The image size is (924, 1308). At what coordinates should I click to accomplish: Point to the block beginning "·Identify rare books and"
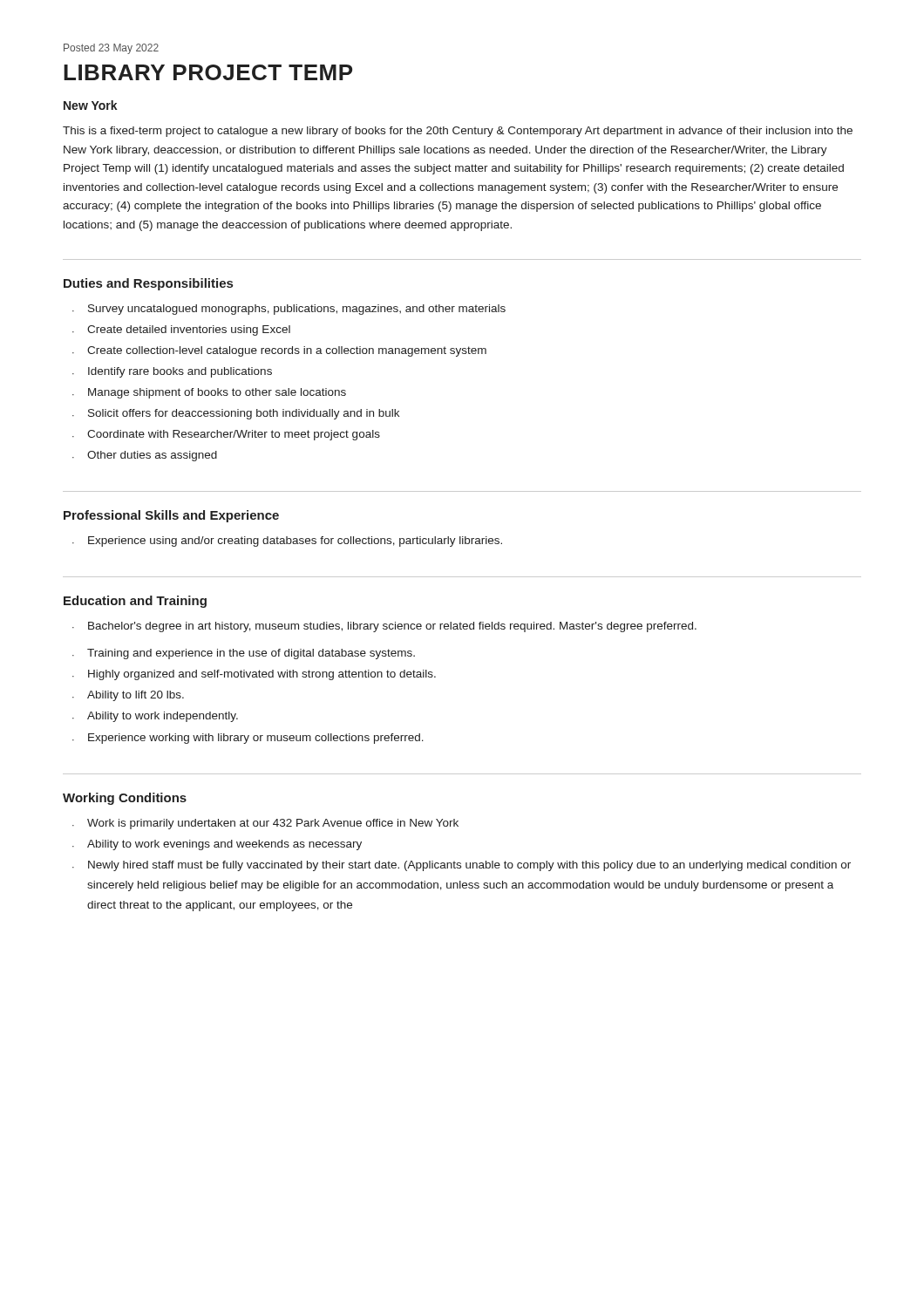172,372
